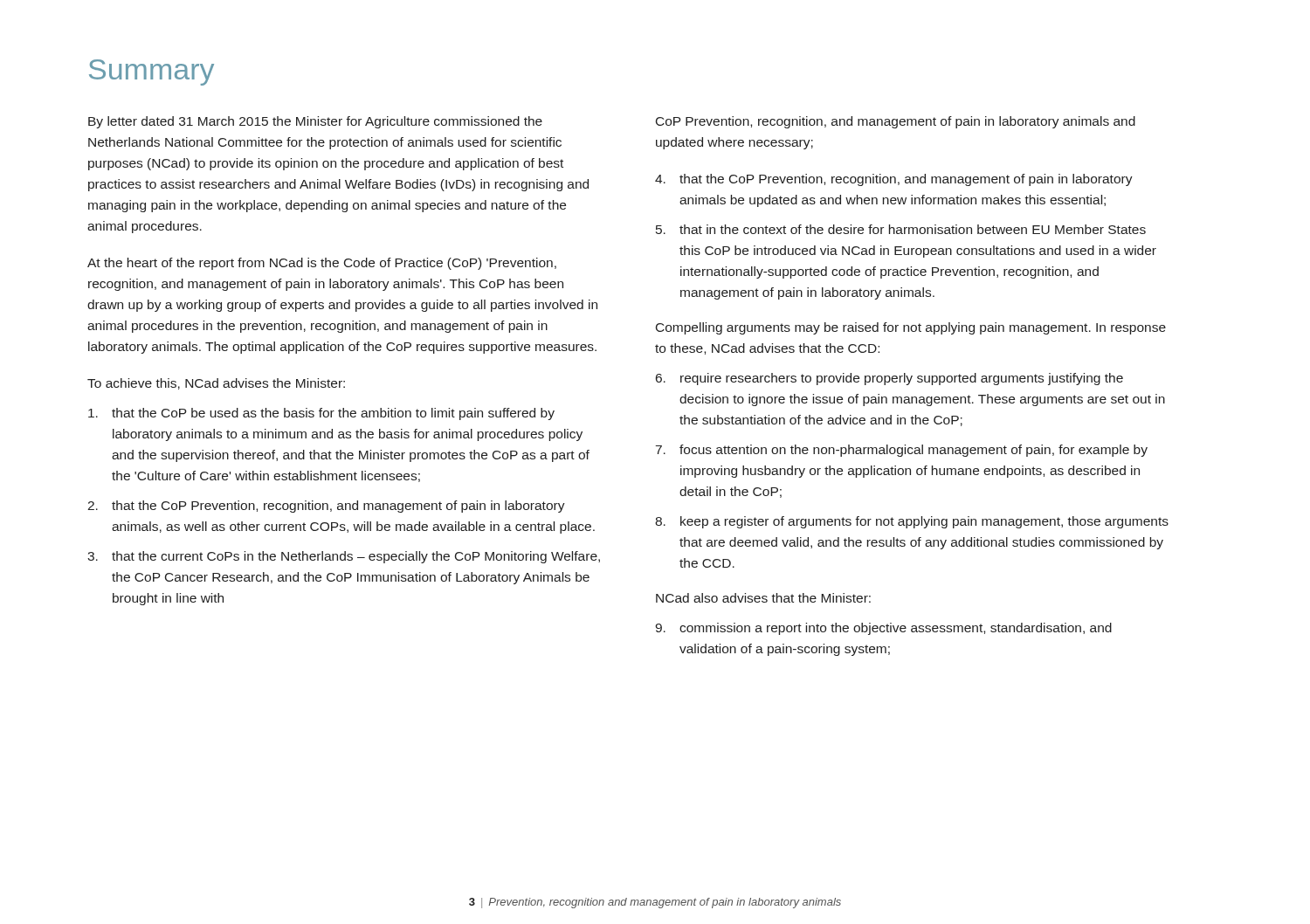The width and height of the screenshot is (1310, 924).
Task: Select the list item containing "2. that the CoP Prevention, recognition, and management"
Action: pos(345,516)
